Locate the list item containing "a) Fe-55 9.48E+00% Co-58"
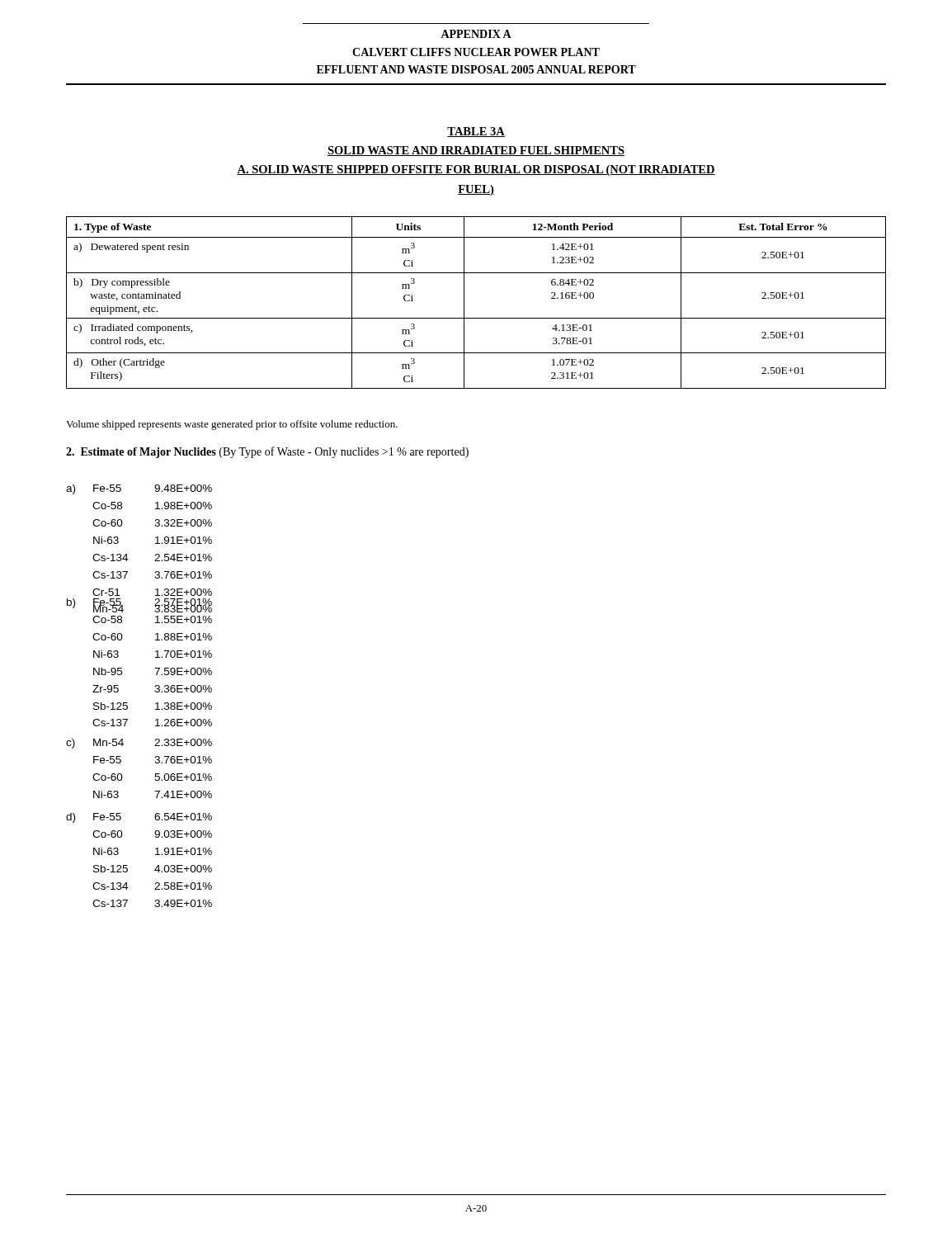Screen dimensions: 1238x952 156,549
